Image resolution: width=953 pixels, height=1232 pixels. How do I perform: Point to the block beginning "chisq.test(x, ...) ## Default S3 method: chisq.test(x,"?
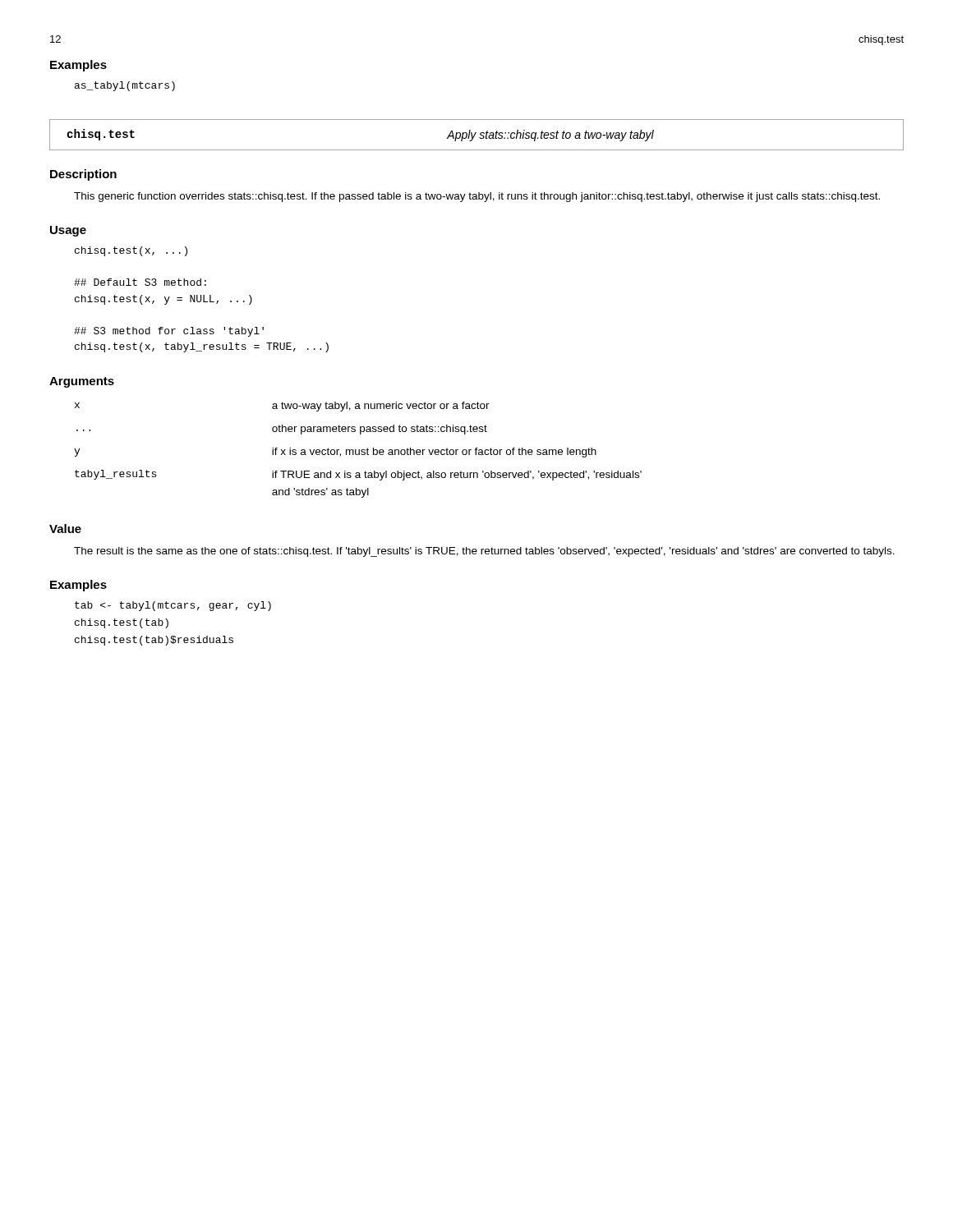coord(202,299)
